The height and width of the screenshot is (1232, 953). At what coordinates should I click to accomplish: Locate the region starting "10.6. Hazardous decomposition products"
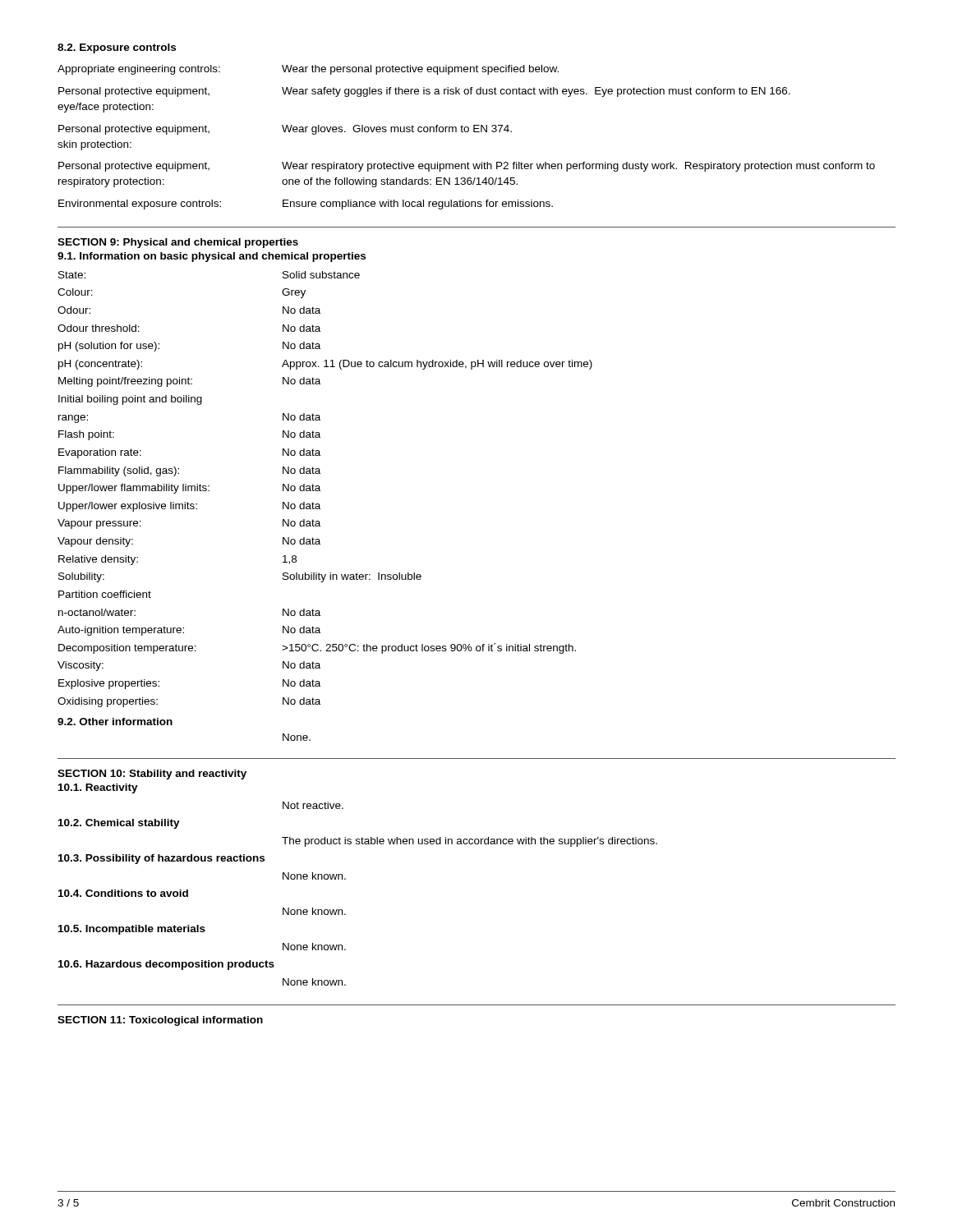166,964
